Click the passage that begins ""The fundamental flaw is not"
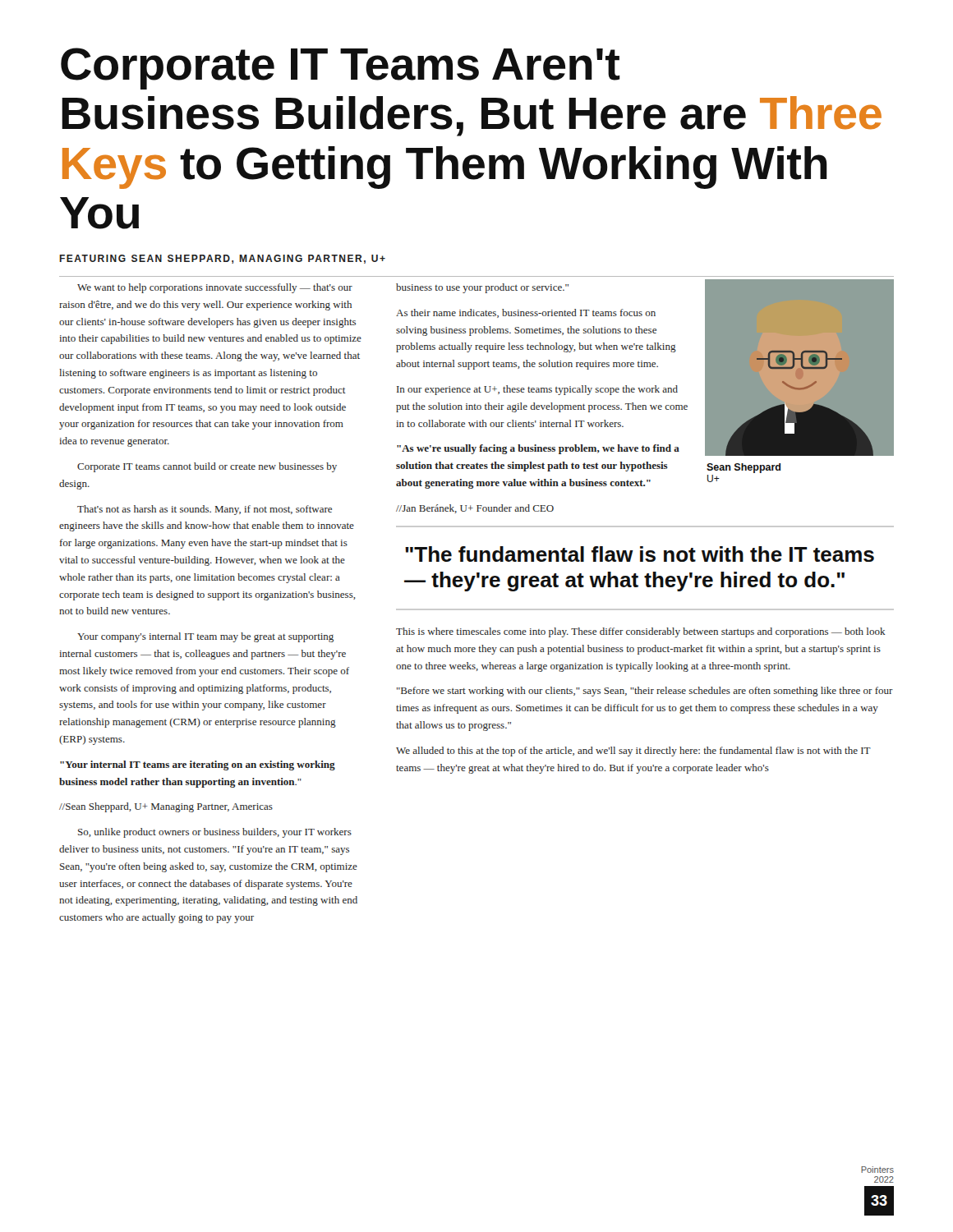This screenshot has width=953, height=1232. click(x=645, y=568)
